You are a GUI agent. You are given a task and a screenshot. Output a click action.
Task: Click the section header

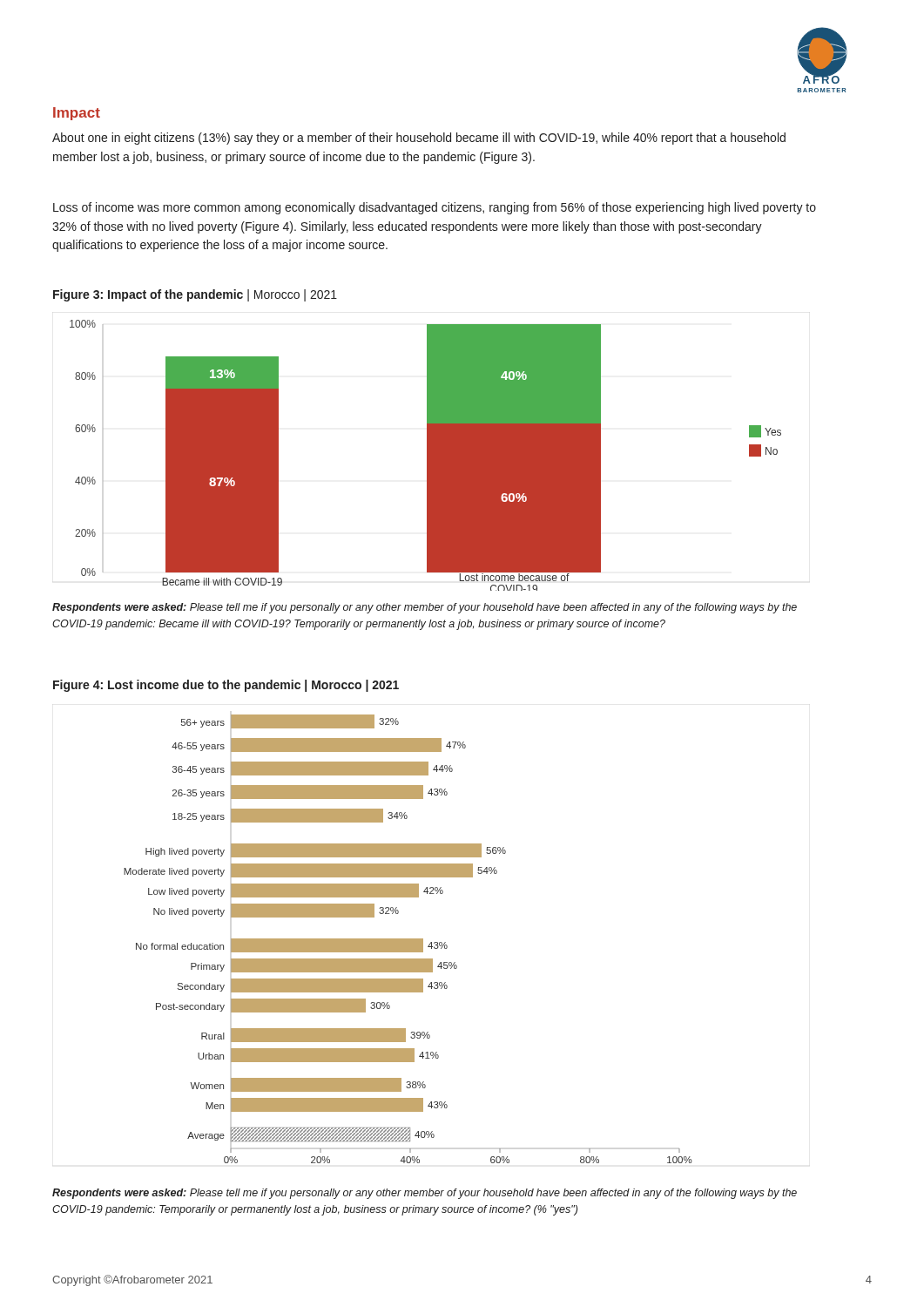click(x=76, y=113)
